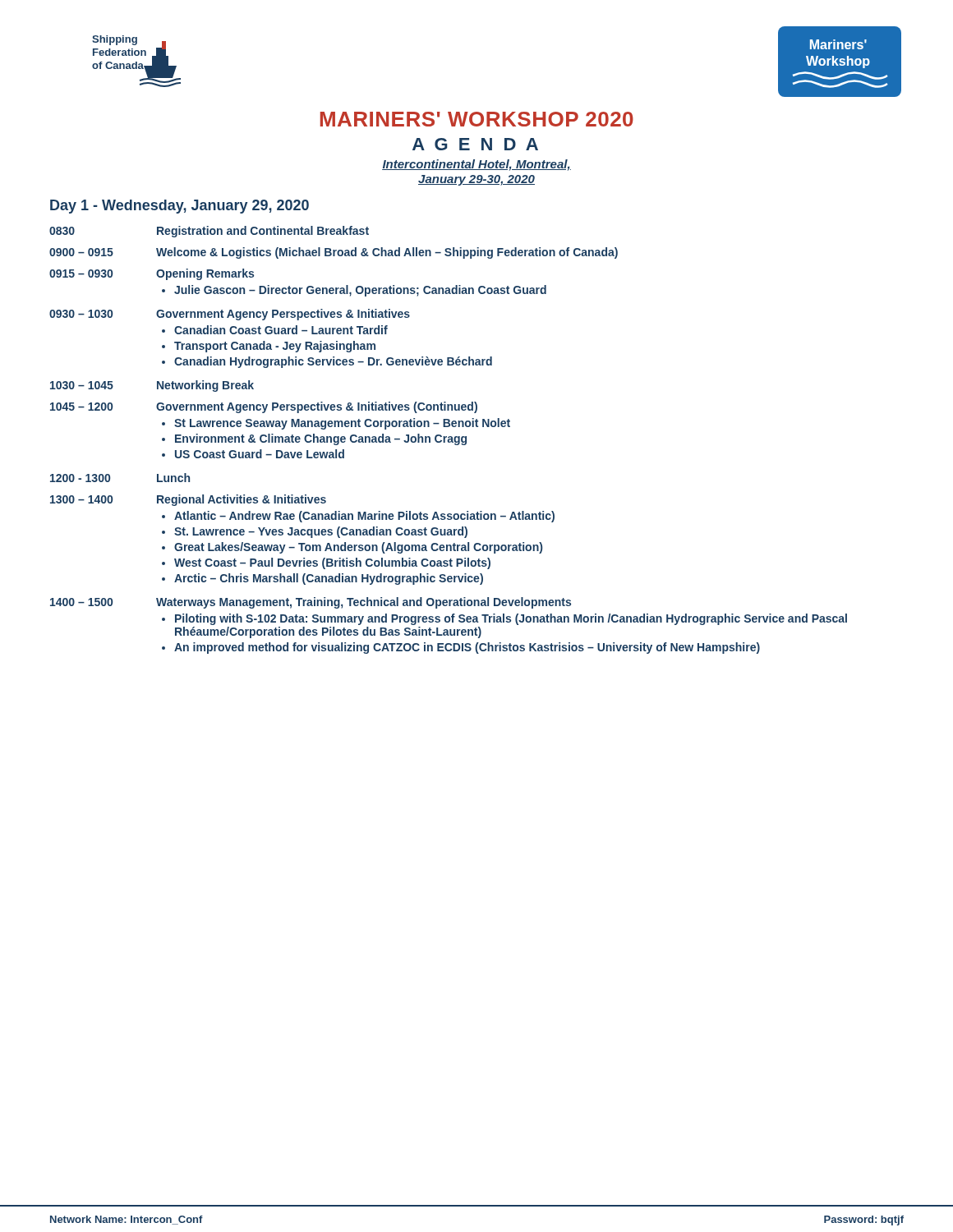Point to the text starting "A G E"

[x=476, y=144]
